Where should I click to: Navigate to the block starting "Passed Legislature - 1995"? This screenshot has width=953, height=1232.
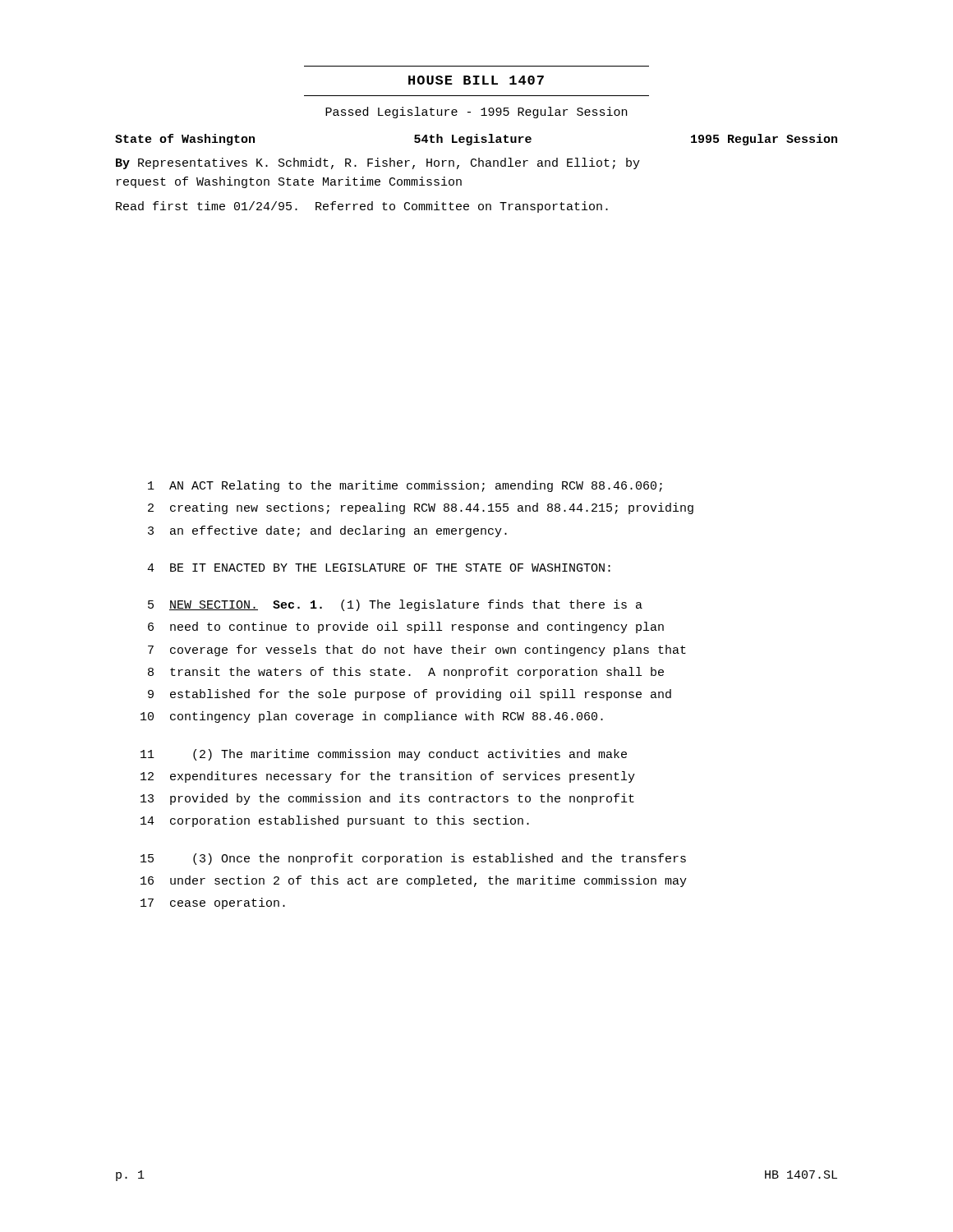476,113
